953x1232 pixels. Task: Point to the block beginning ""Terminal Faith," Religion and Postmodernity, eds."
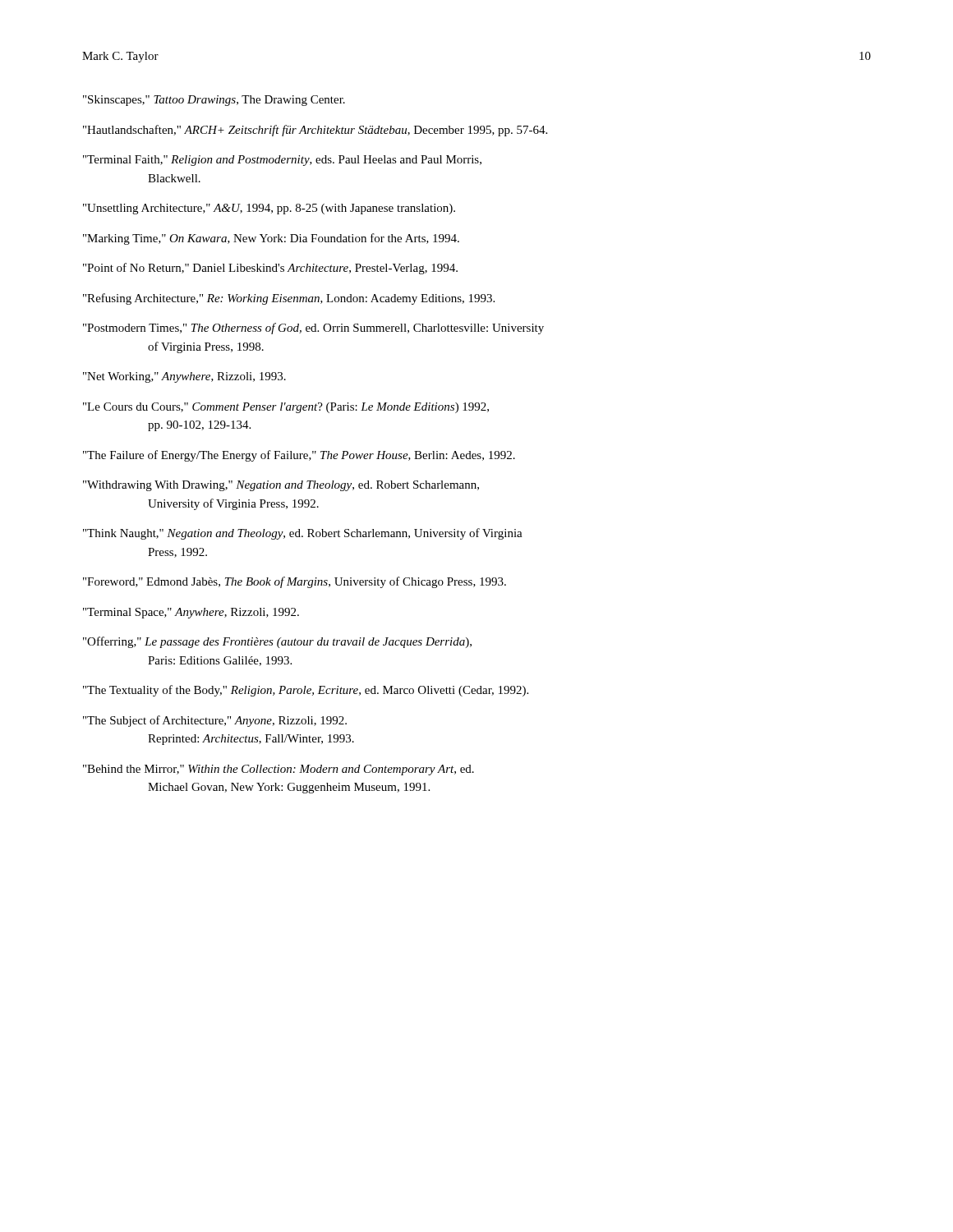(282, 169)
